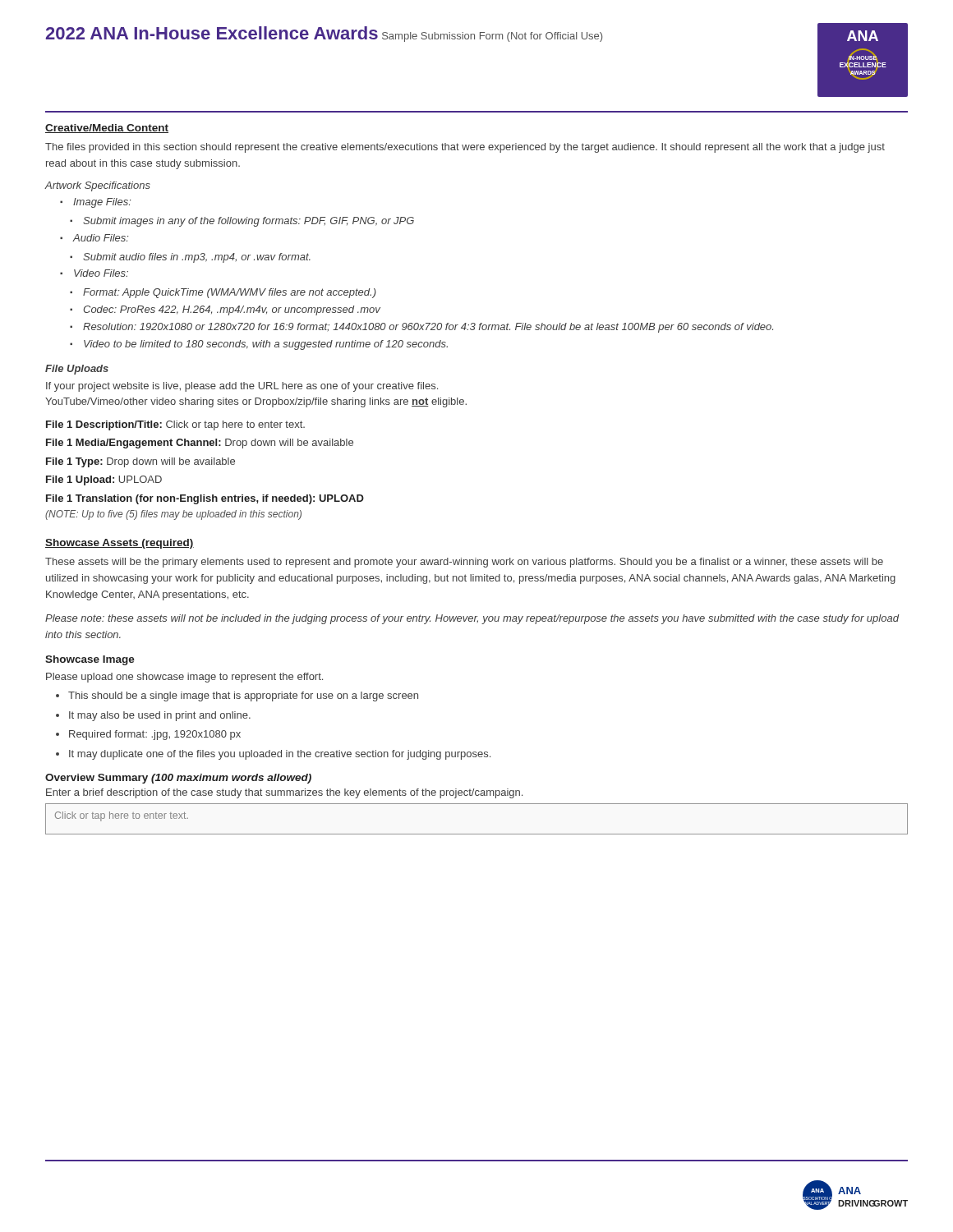Find the section header containing "Showcase Assets (required)"
Image resolution: width=953 pixels, height=1232 pixels.
(120, 544)
